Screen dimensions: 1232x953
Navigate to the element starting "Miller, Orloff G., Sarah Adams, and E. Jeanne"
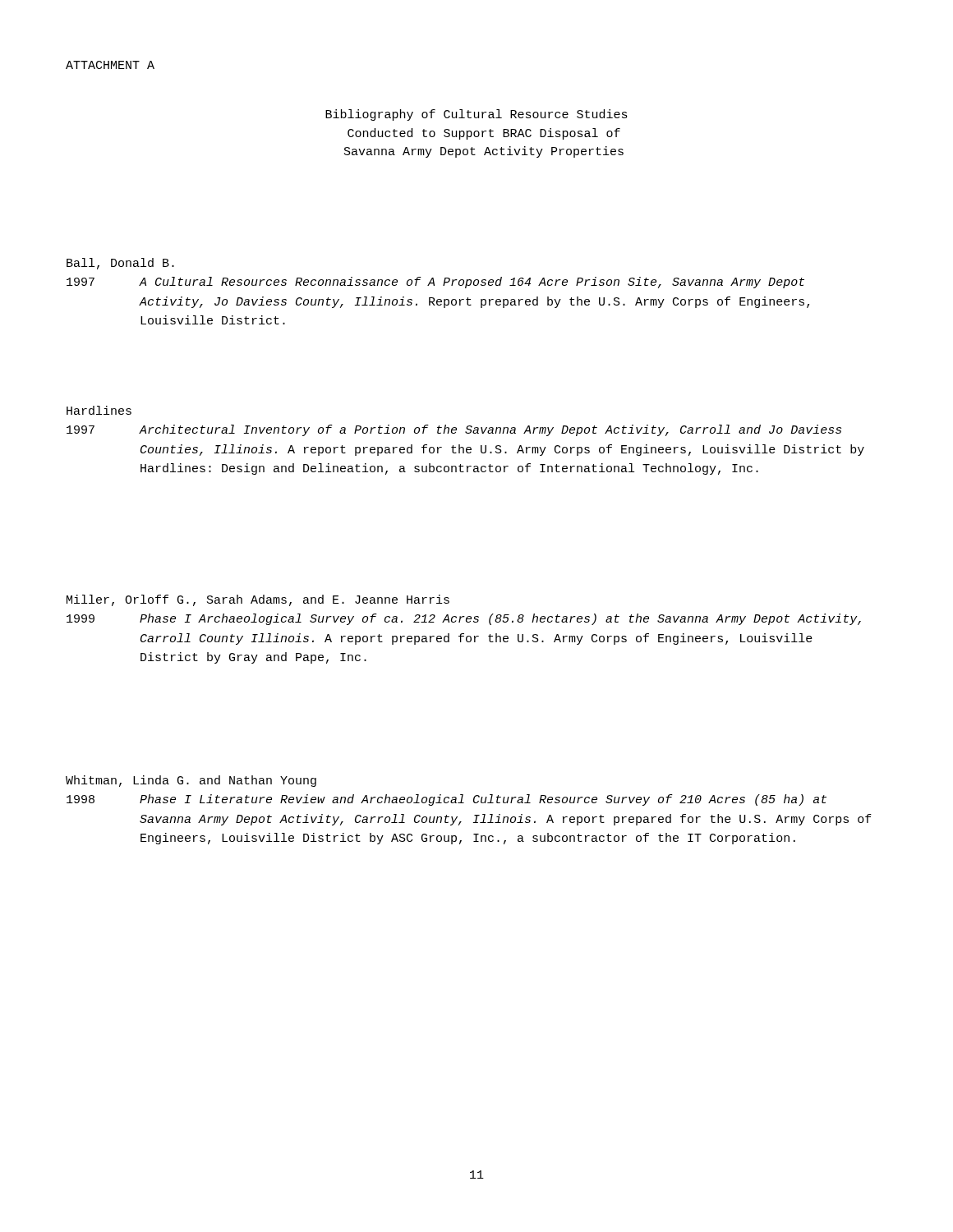[472, 630]
